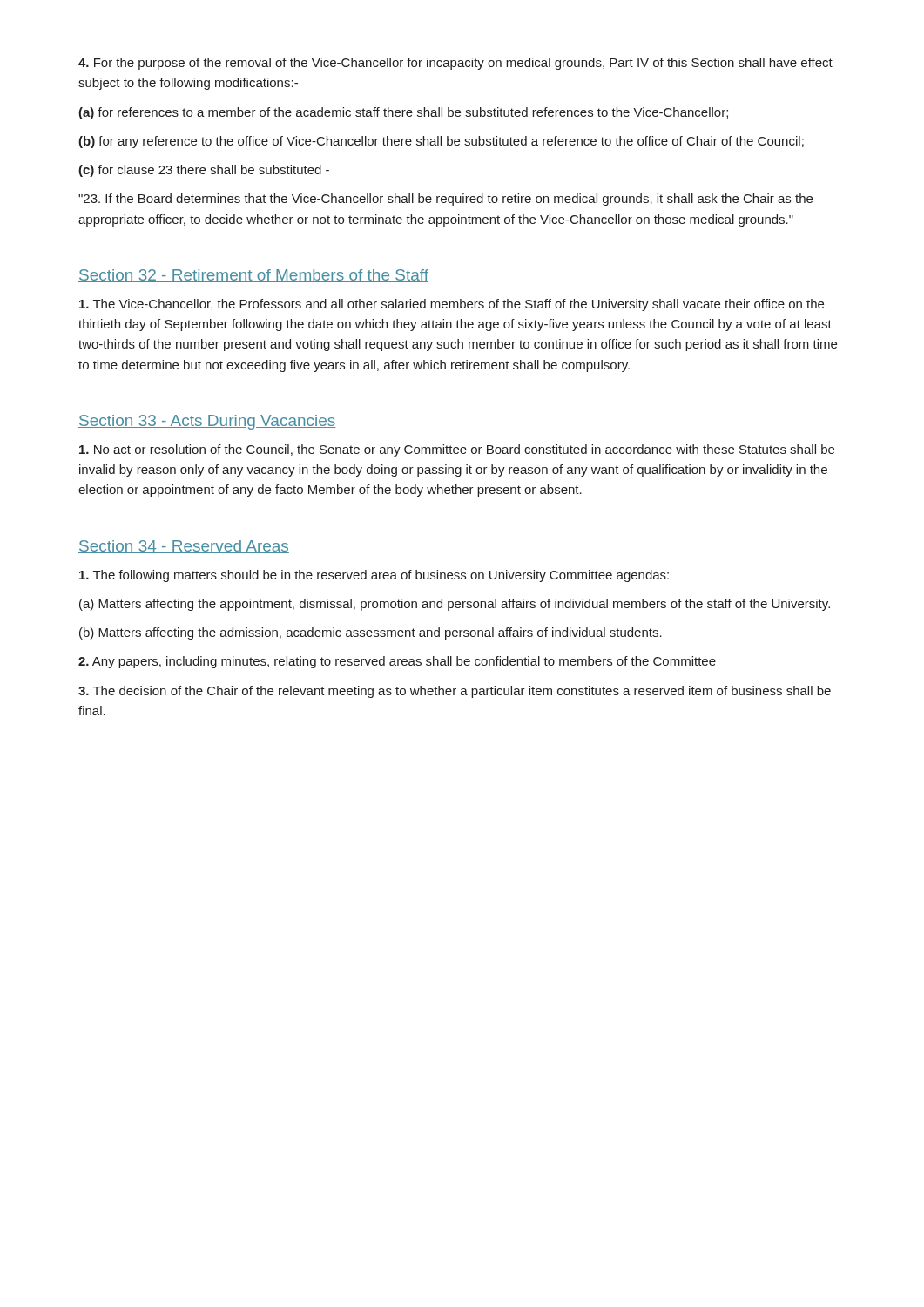924x1307 pixels.
Task: Point to the block beginning "The following matters"
Action: (x=374, y=574)
